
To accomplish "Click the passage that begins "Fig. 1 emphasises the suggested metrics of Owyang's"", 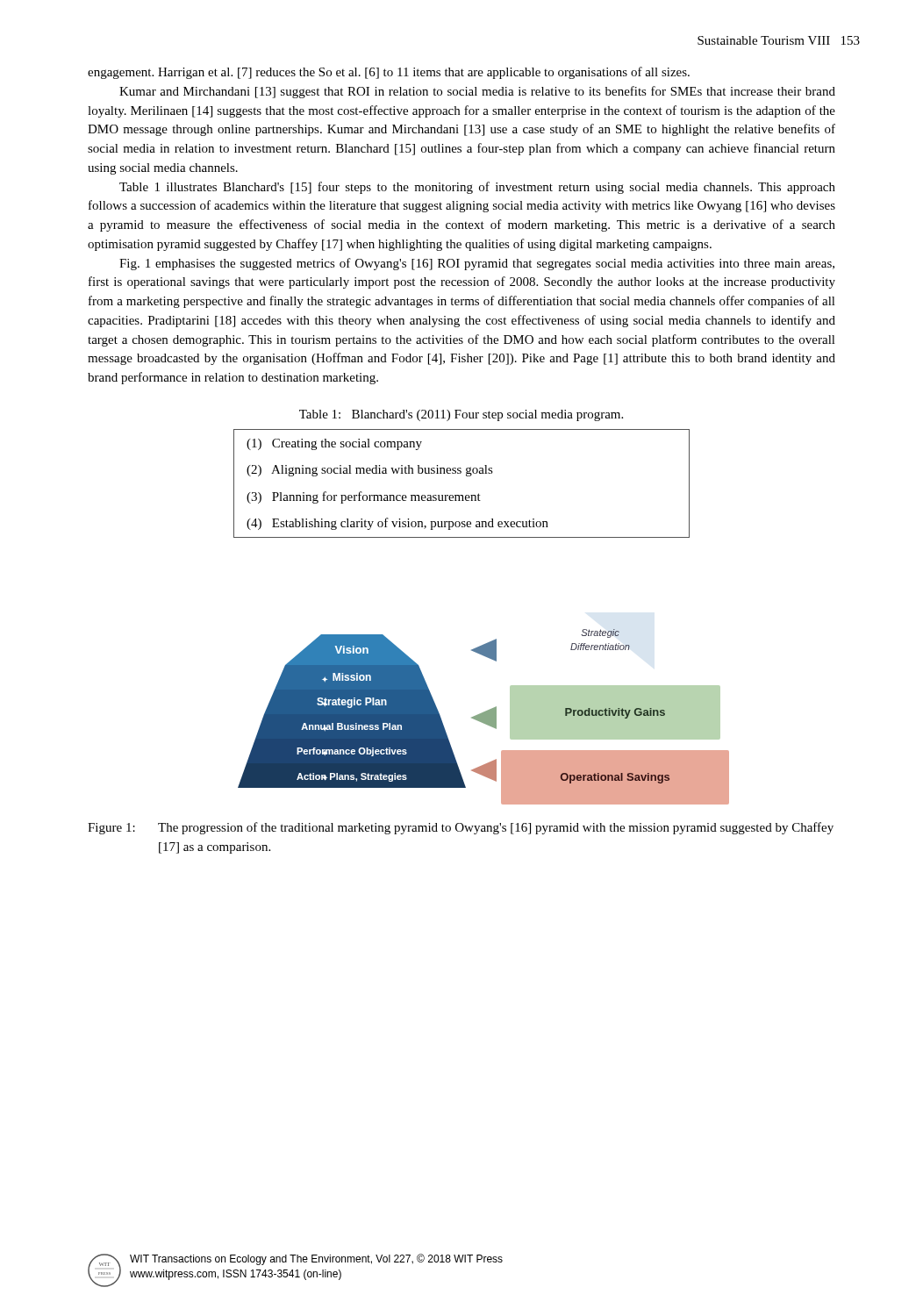I will [x=462, y=321].
